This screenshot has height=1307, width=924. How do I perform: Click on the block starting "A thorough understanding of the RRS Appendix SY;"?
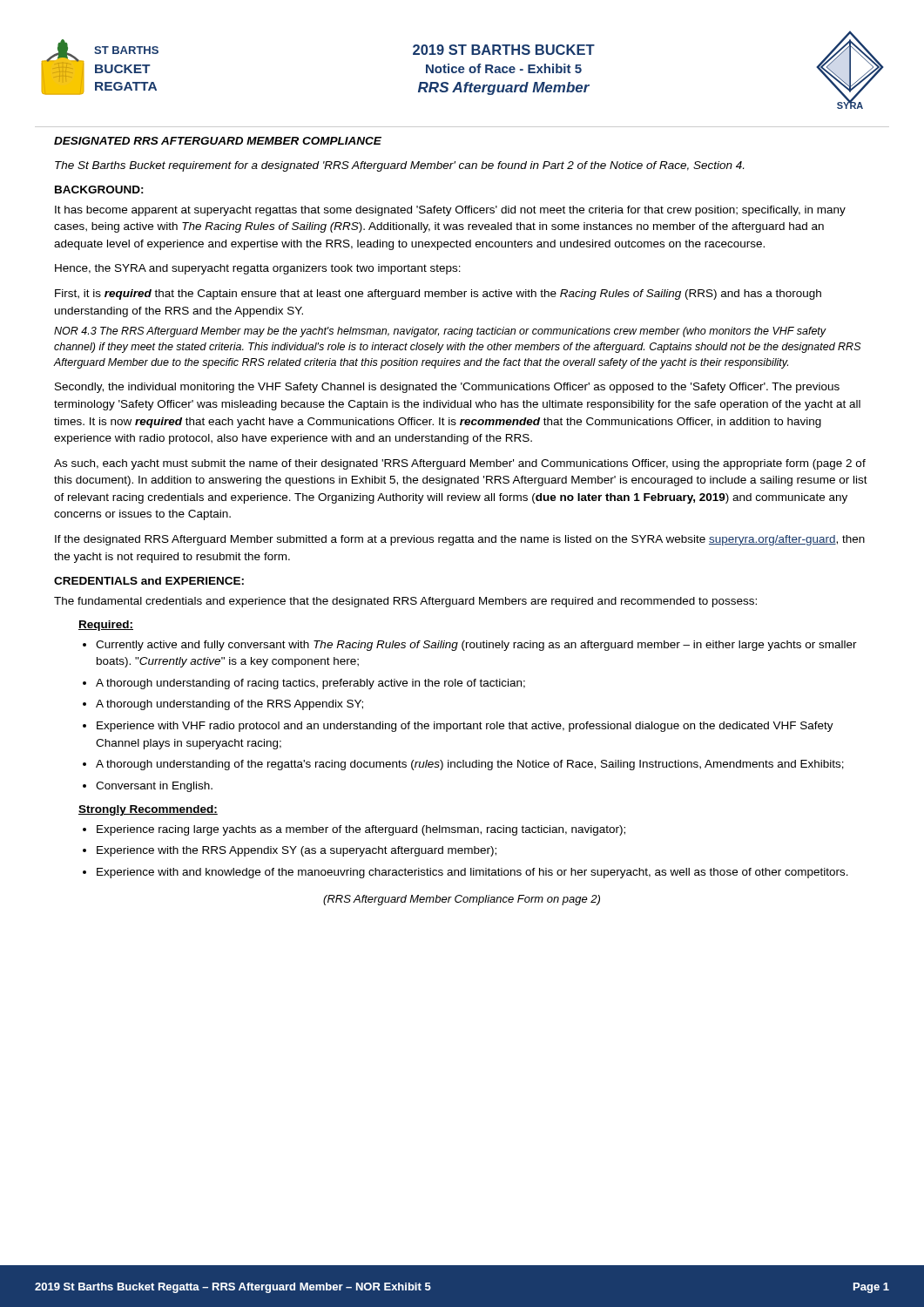coord(230,704)
